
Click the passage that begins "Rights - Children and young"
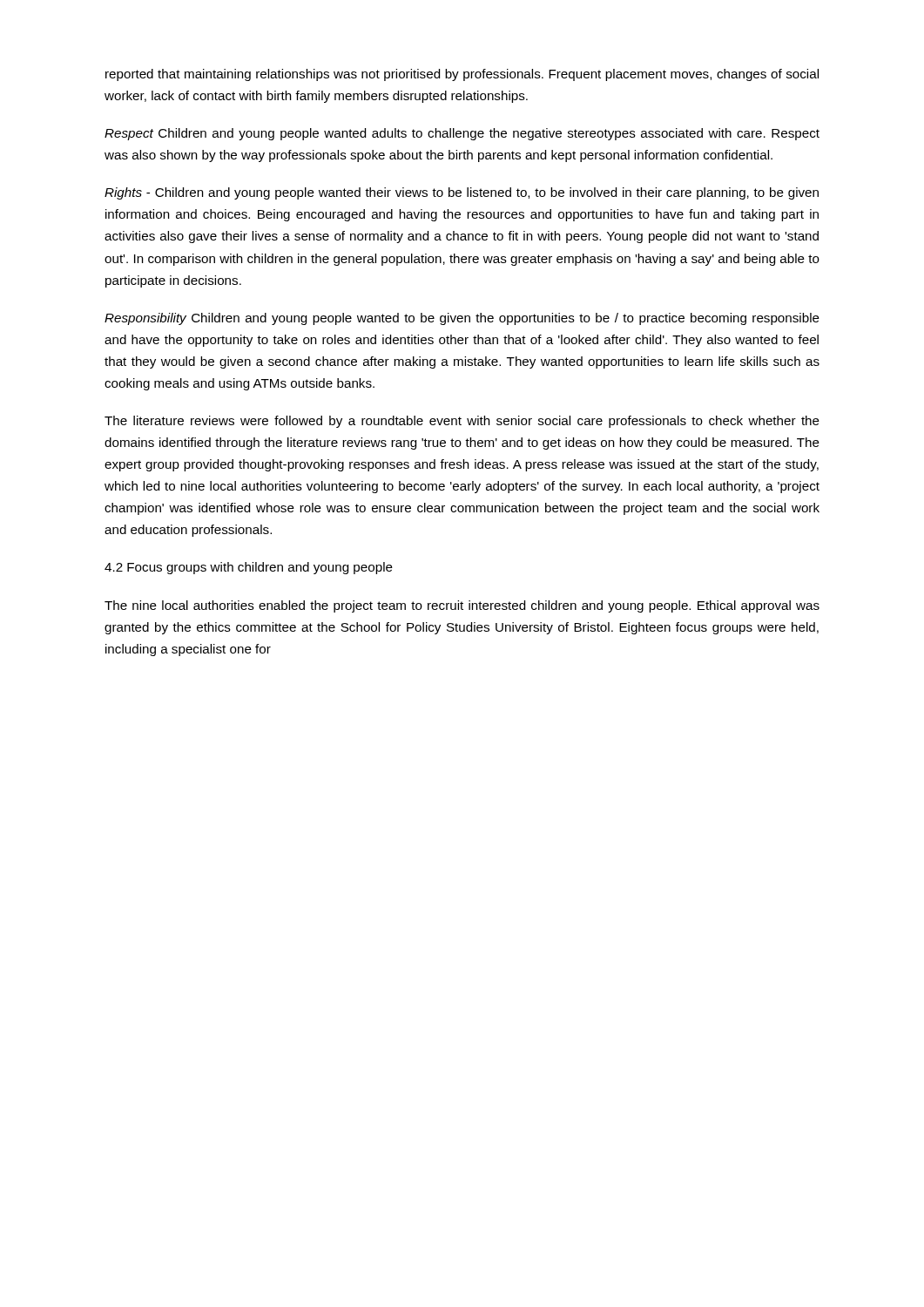tap(462, 236)
